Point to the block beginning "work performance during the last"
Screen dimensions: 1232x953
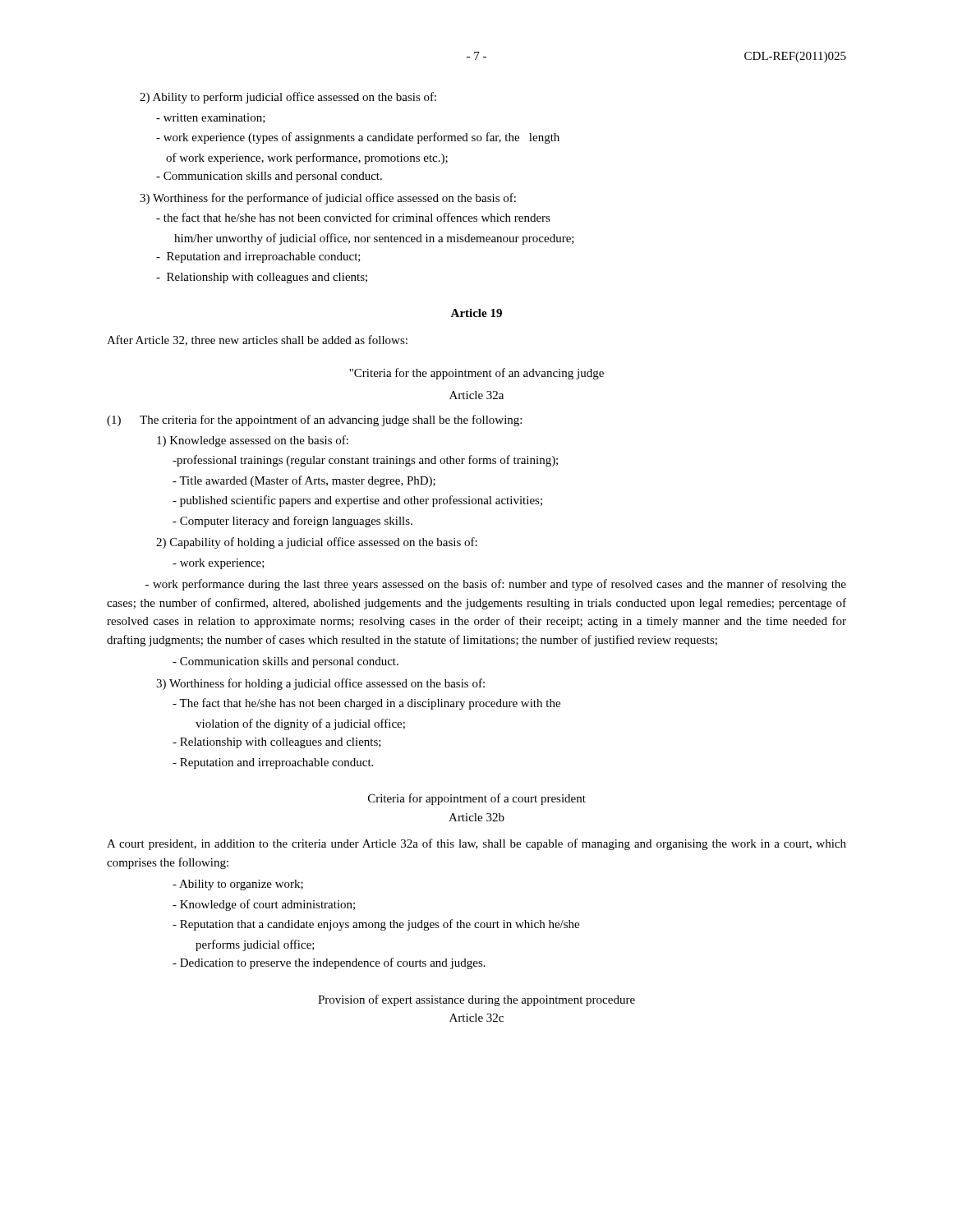[476, 612]
